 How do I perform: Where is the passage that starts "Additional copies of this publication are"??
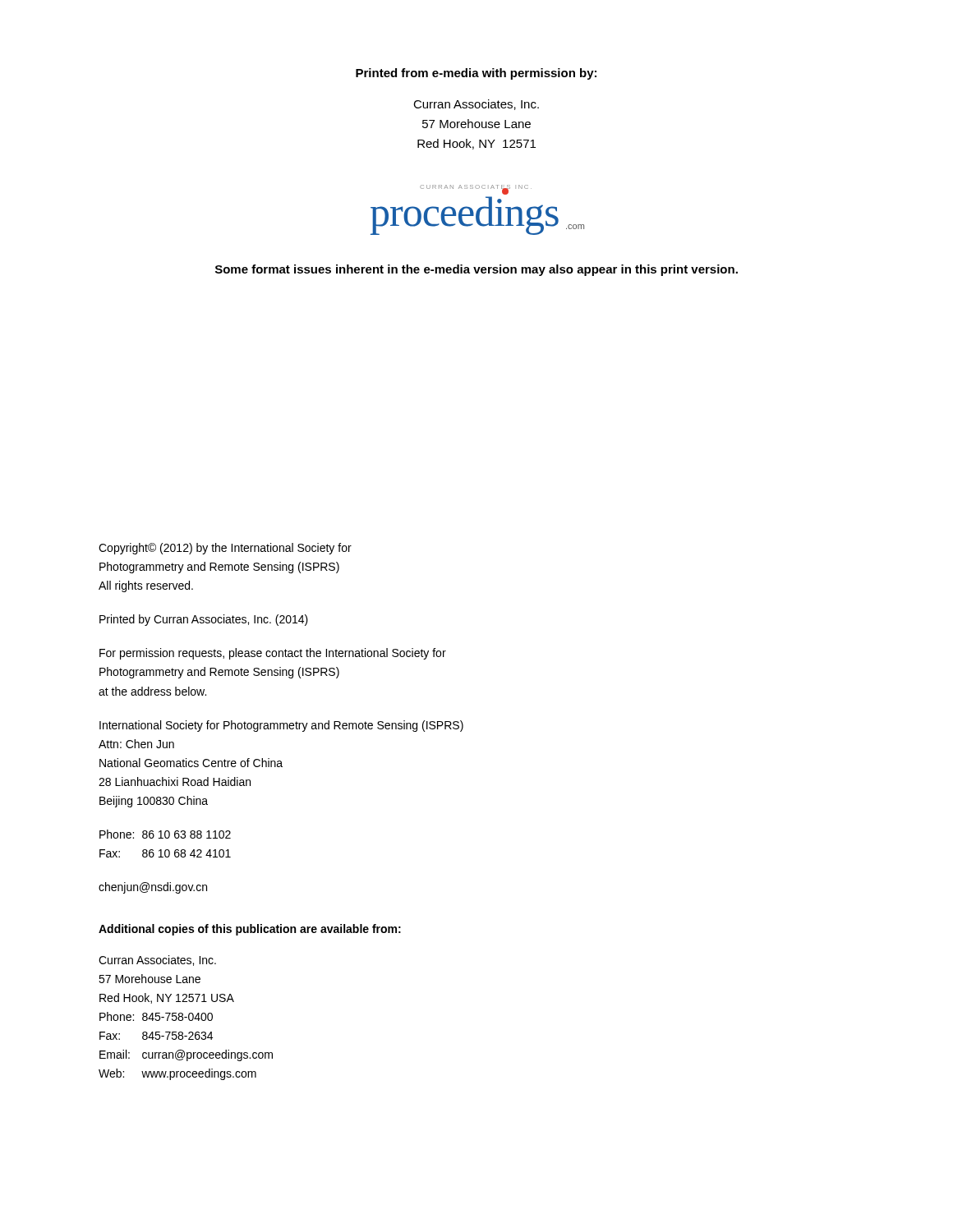(x=250, y=929)
